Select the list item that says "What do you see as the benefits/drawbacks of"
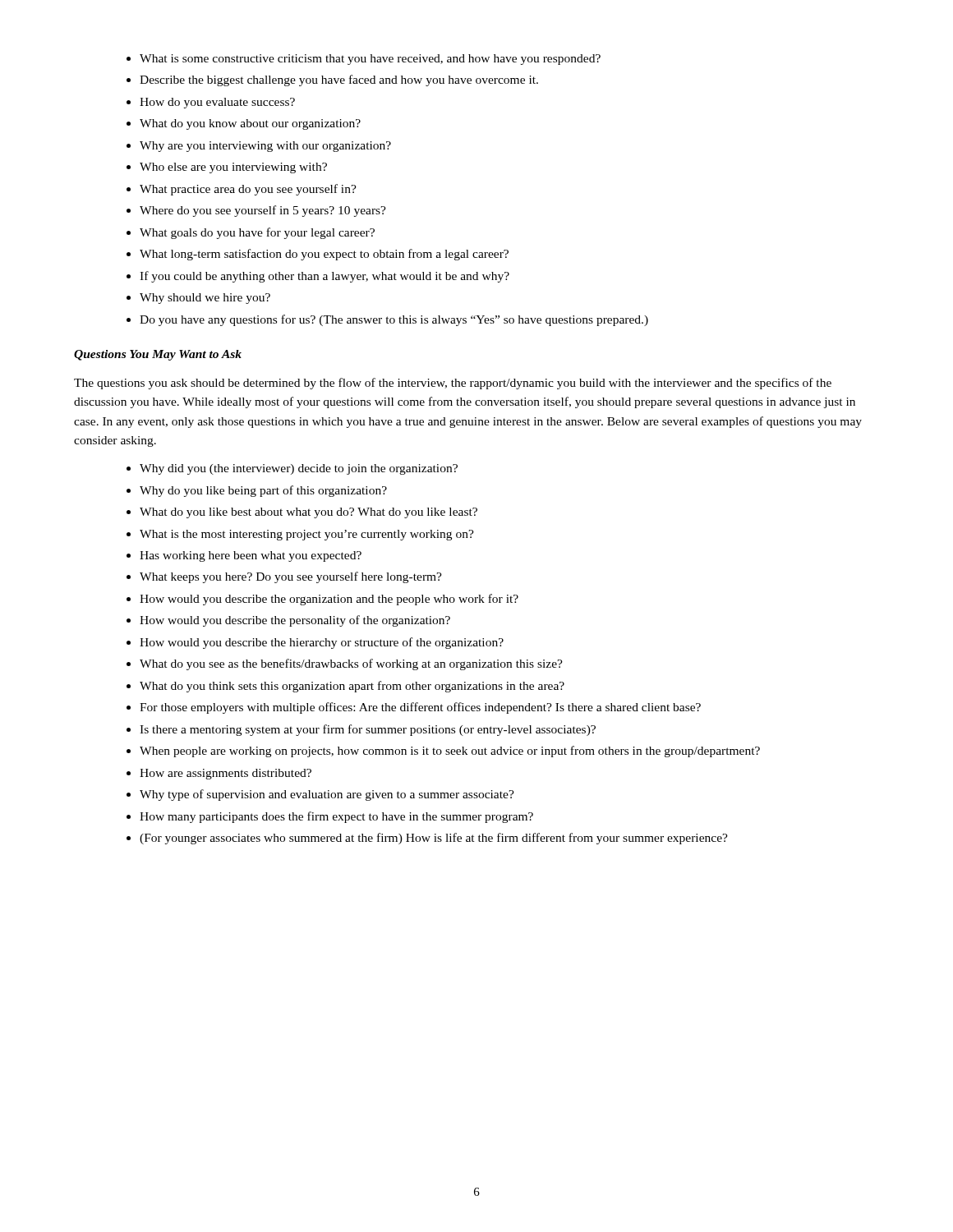This screenshot has height=1232, width=953. click(x=509, y=664)
